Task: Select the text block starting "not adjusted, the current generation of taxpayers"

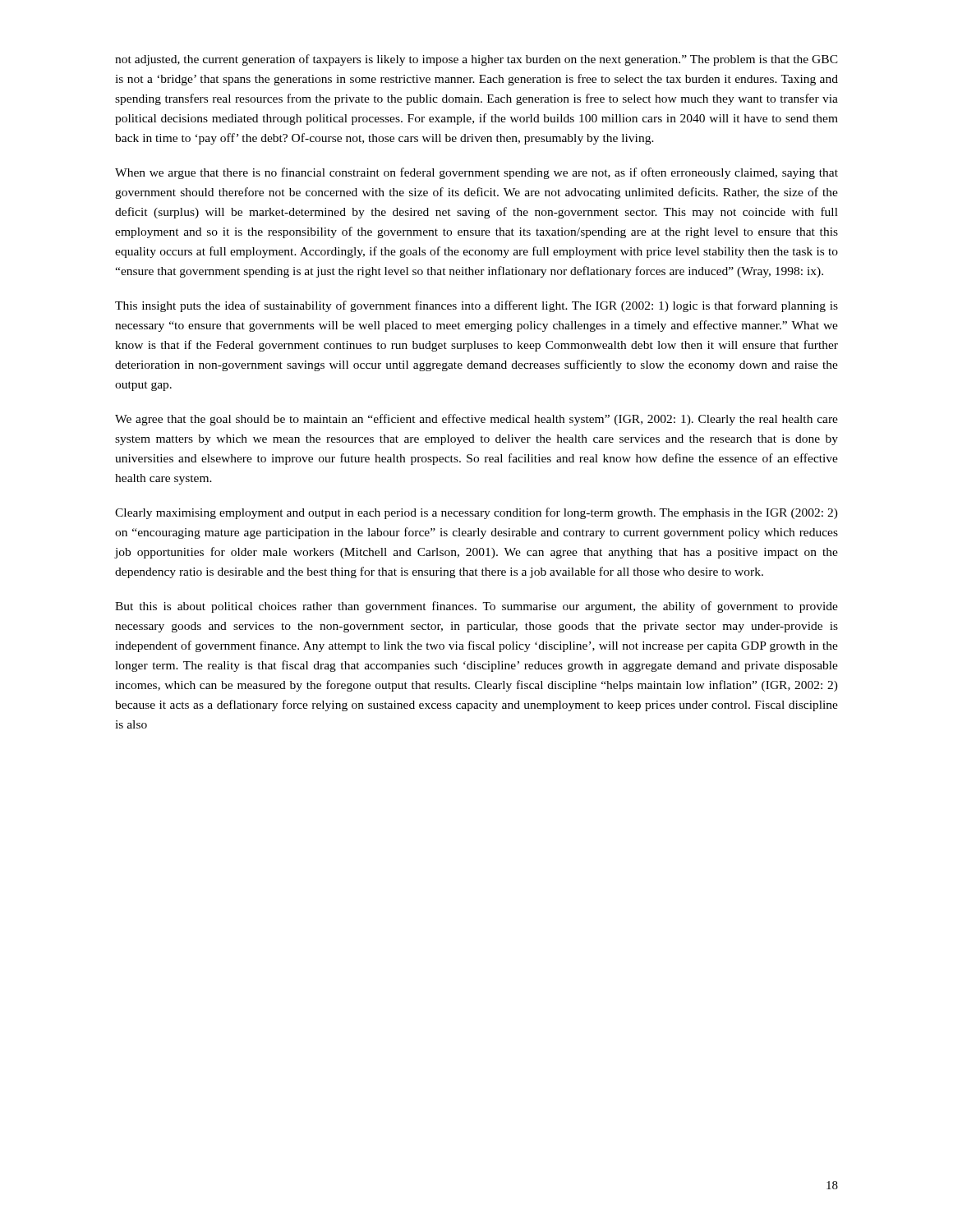Action: [x=476, y=98]
